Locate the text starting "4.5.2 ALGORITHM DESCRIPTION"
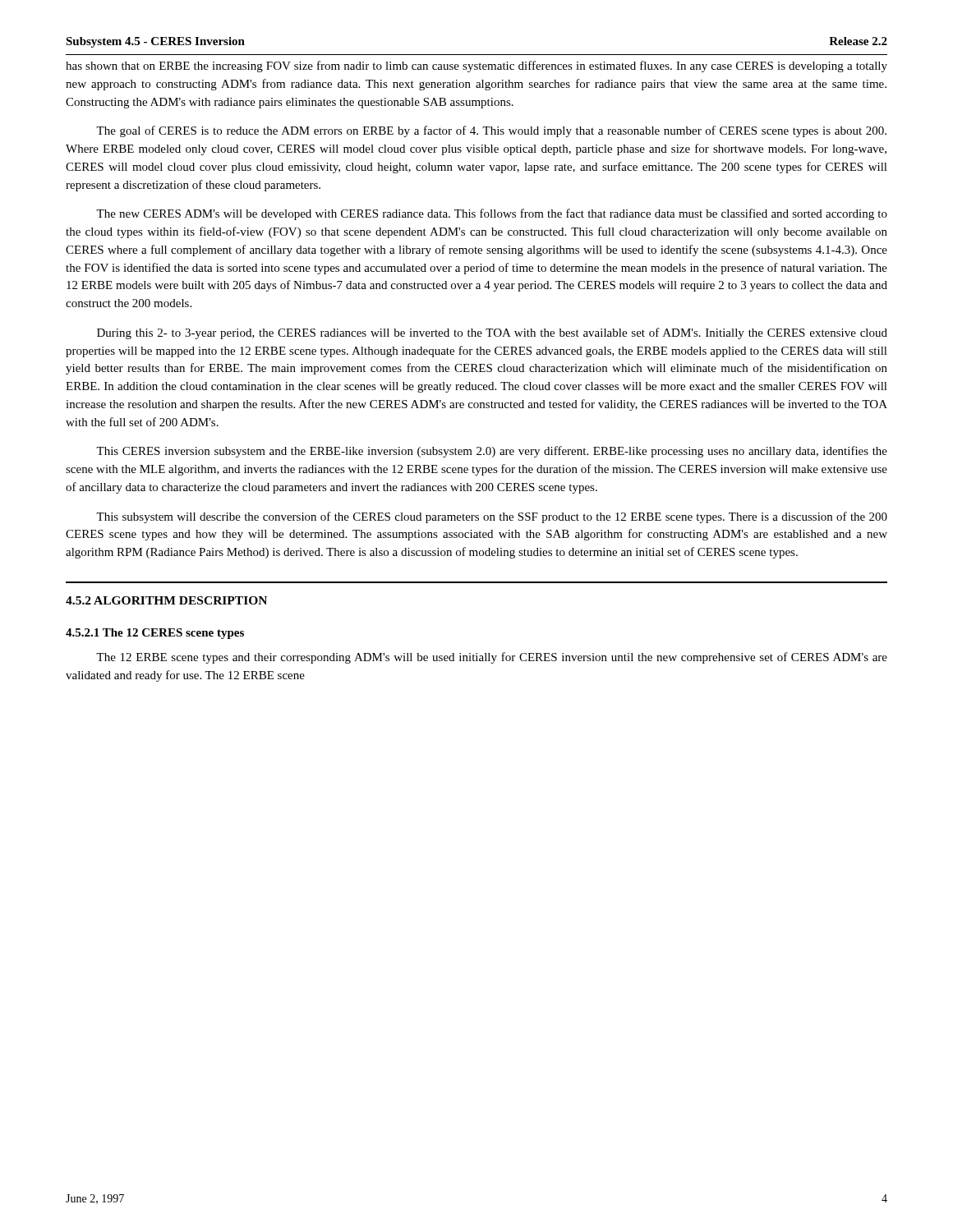 (x=167, y=600)
